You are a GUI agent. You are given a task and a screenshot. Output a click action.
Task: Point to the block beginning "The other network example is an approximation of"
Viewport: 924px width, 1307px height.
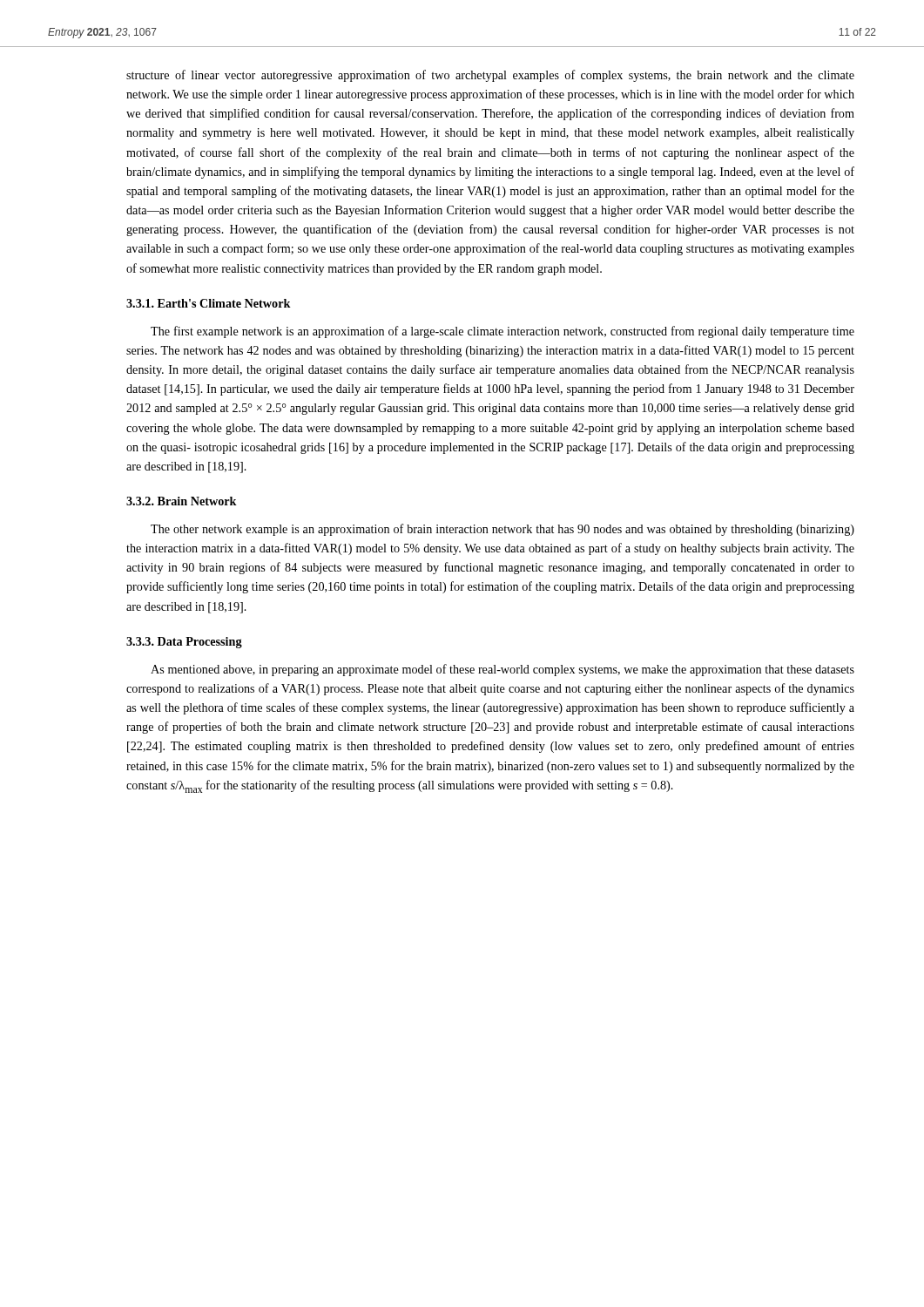(x=490, y=567)
